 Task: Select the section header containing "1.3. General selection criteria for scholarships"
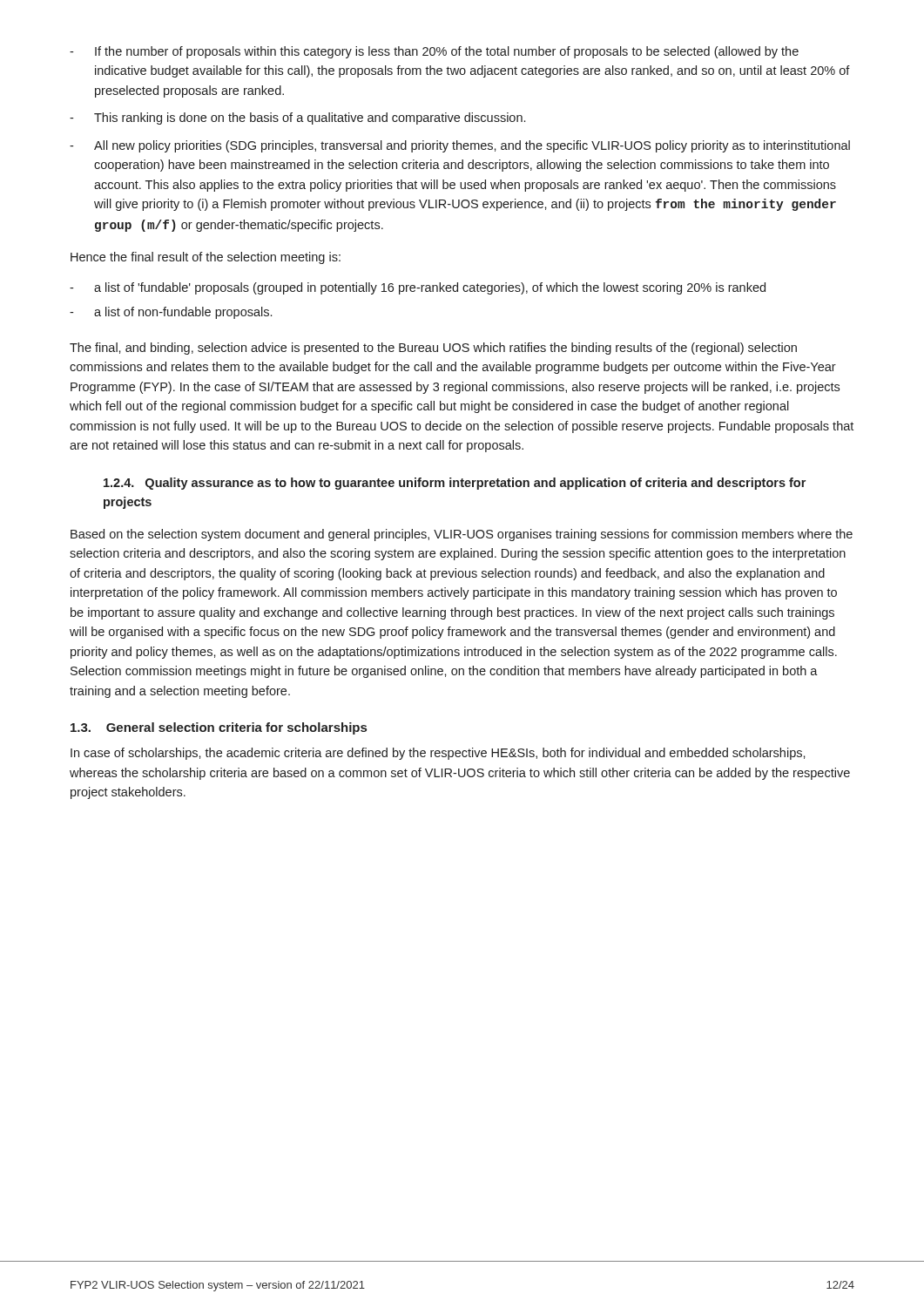coord(219,727)
